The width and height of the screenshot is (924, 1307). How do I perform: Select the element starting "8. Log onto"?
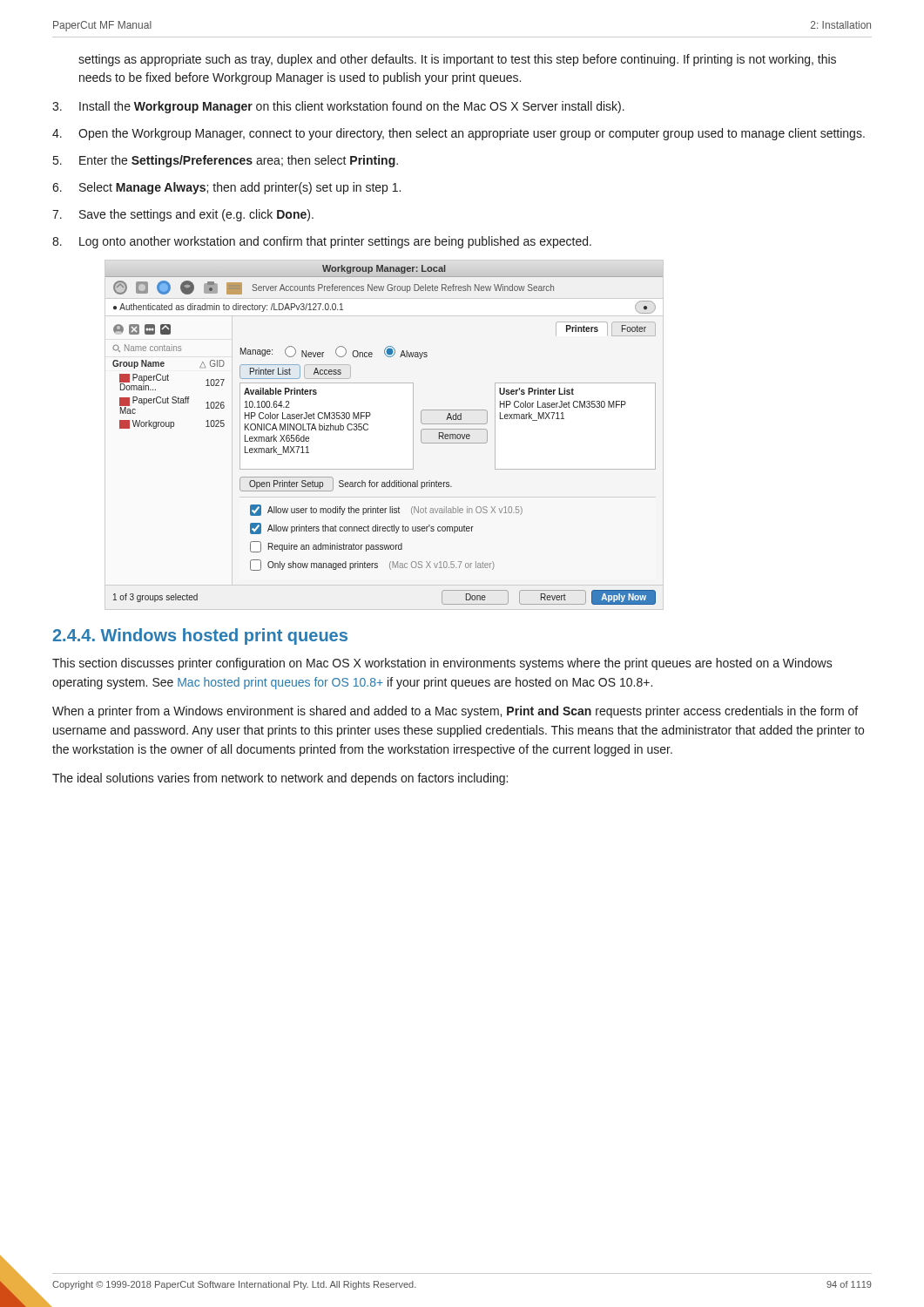pyautogui.click(x=462, y=242)
